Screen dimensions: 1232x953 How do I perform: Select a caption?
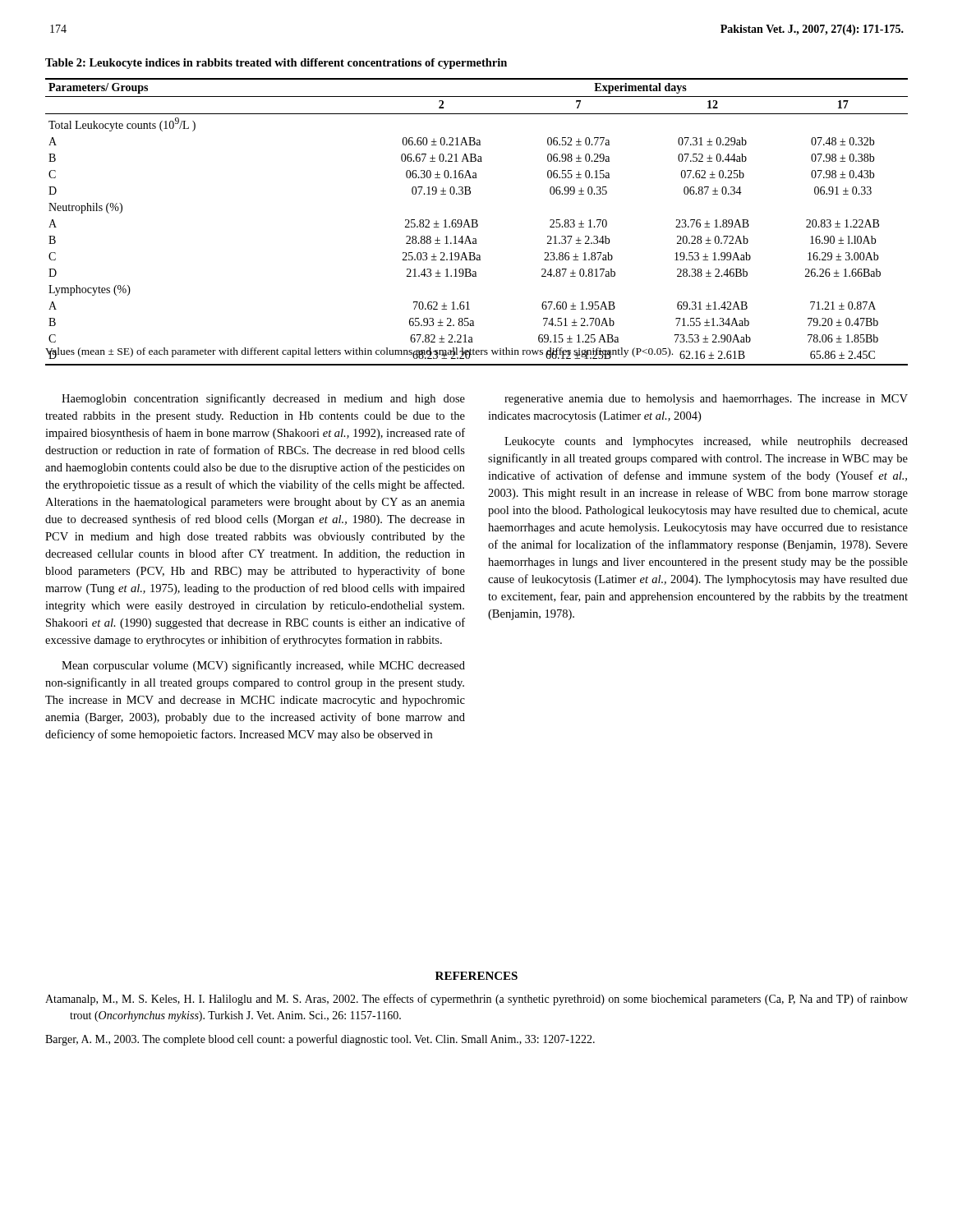tap(476, 63)
